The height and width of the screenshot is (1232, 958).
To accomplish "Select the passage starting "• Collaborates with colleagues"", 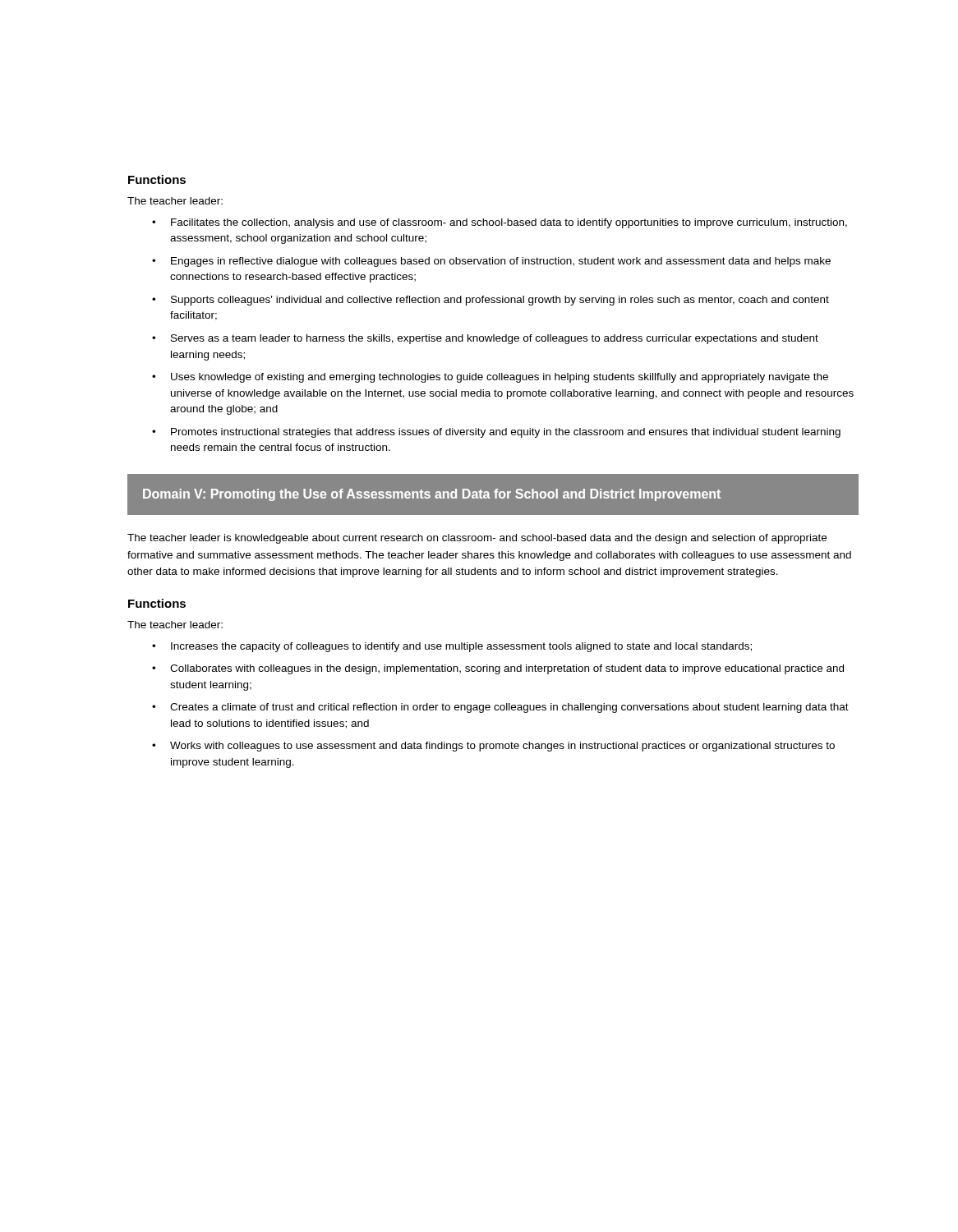I will pyautogui.click(x=505, y=677).
